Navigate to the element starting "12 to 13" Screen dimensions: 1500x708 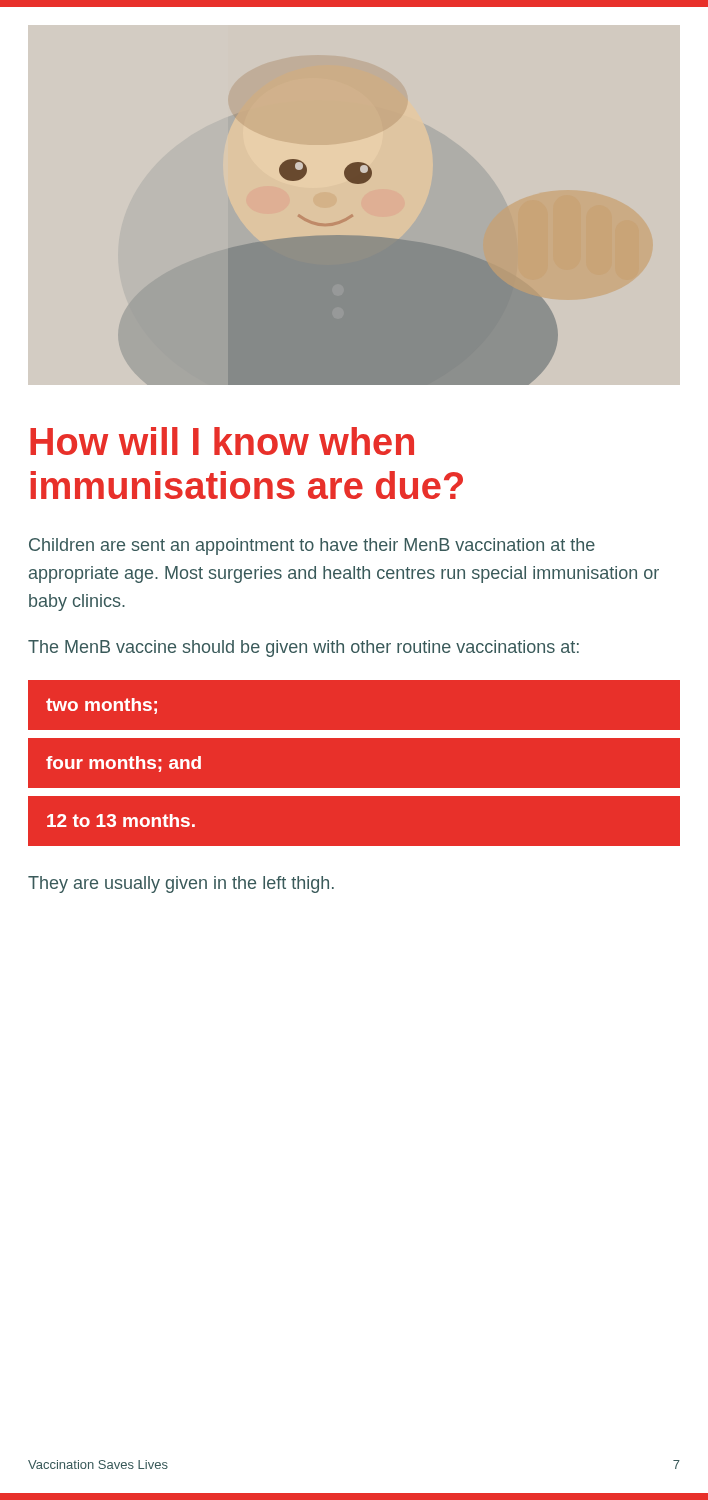click(121, 820)
